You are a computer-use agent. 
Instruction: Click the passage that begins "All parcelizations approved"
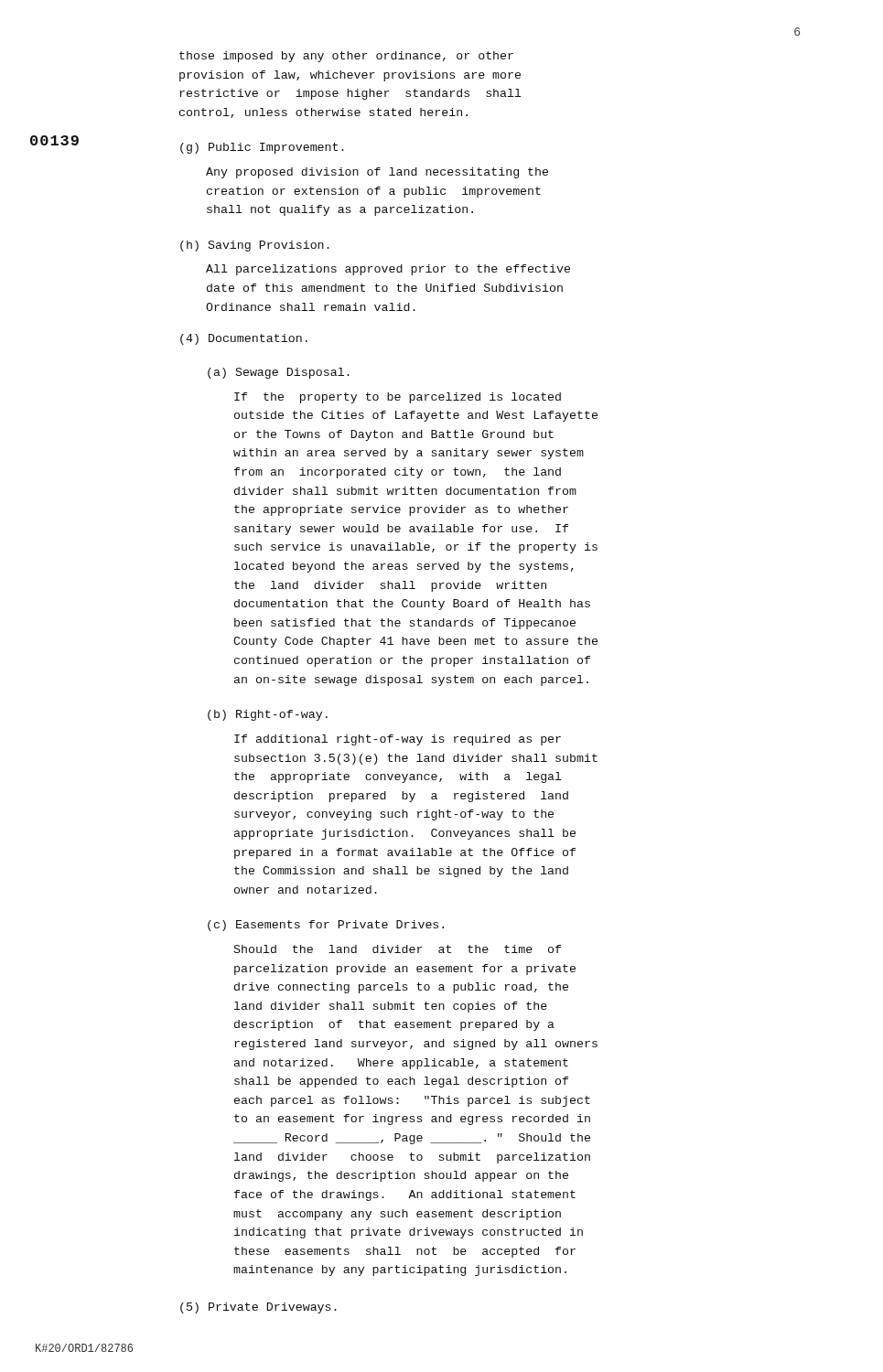coord(388,289)
